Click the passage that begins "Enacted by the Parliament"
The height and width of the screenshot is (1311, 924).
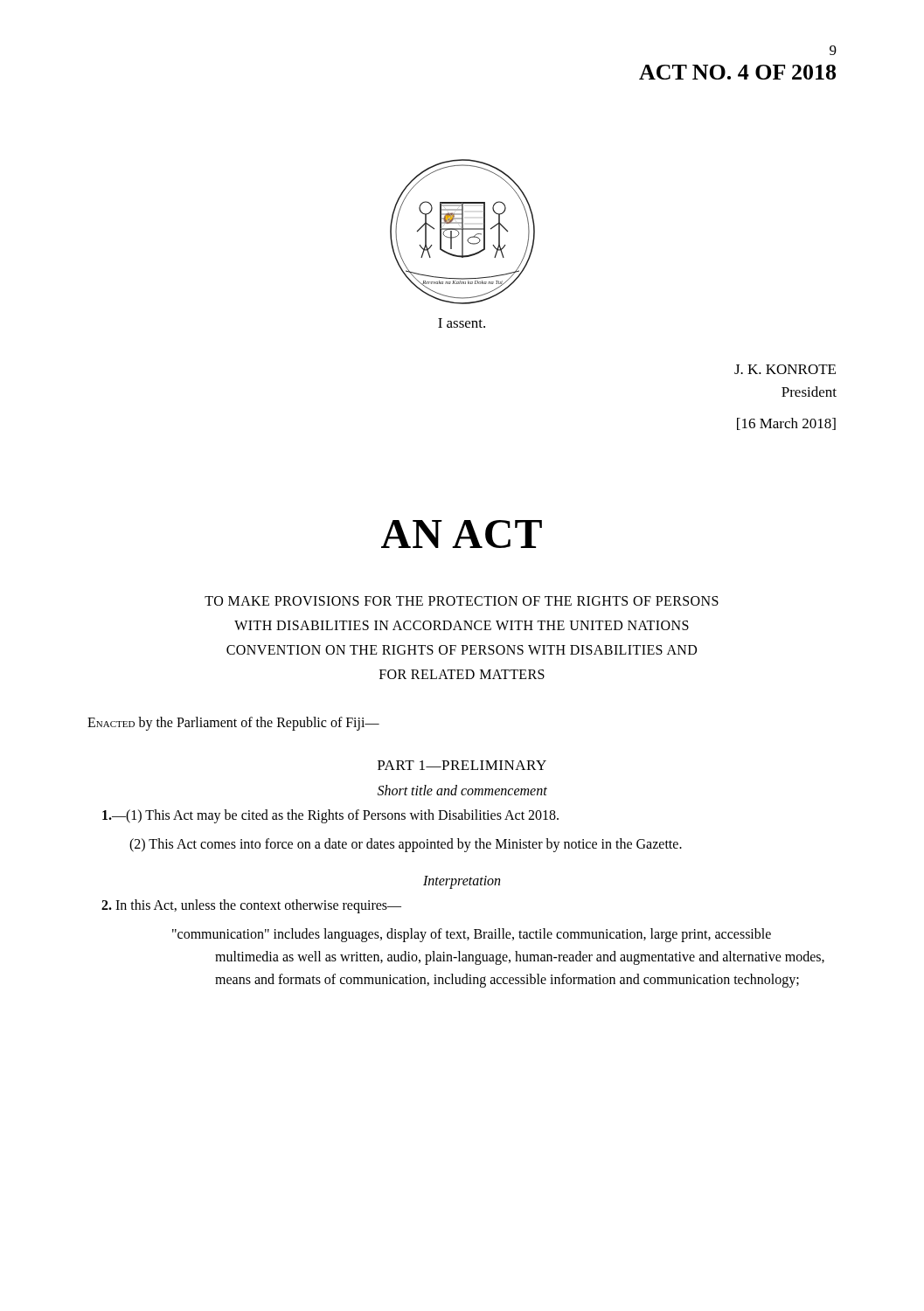pyautogui.click(x=233, y=722)
